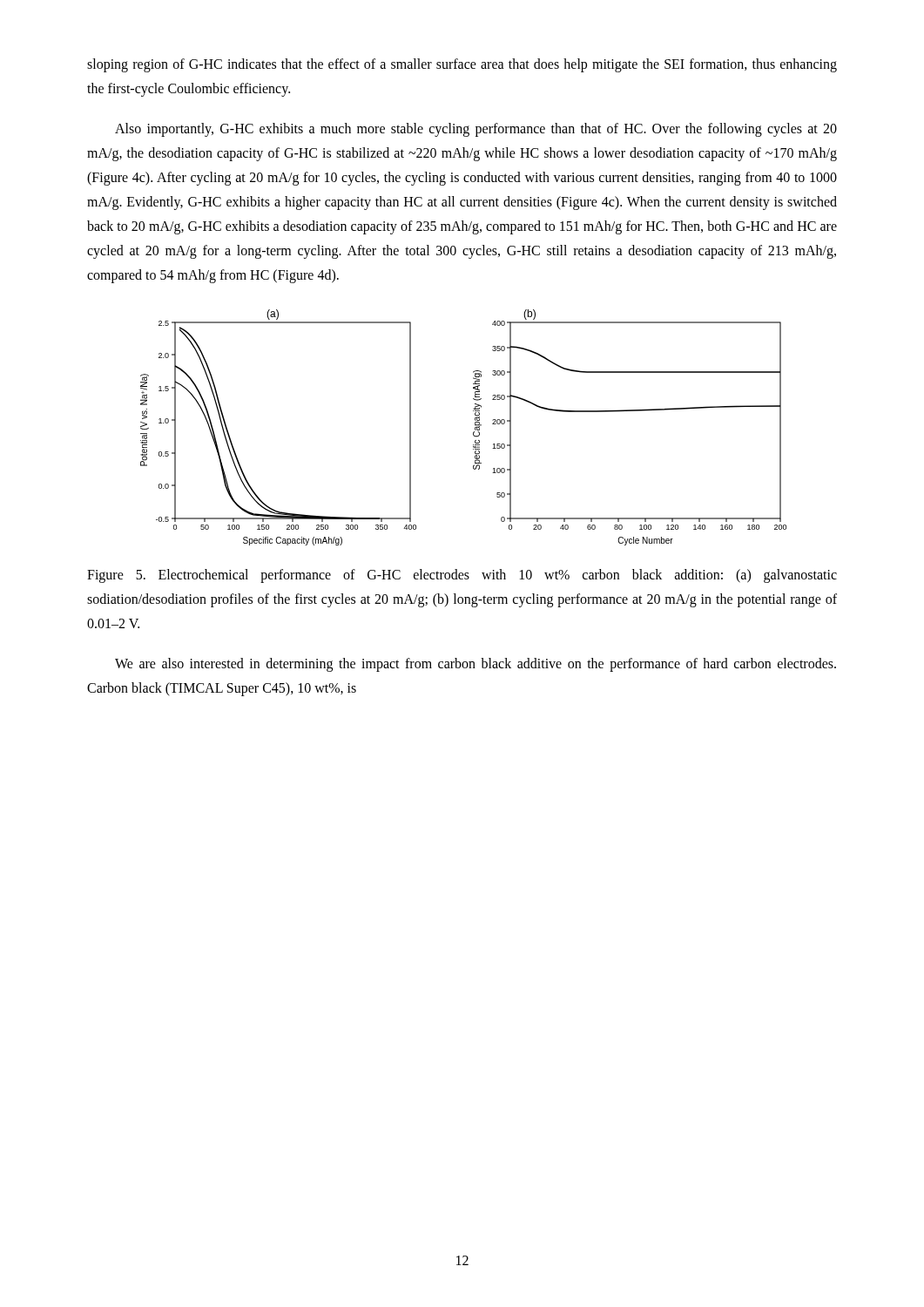Image resolution: width=924 pixels, height=1307 pixels.
Task: Navigate to the text starting "Figure 5. Electrochemical performance of G-HC"
Action: (x=462, y=600)
